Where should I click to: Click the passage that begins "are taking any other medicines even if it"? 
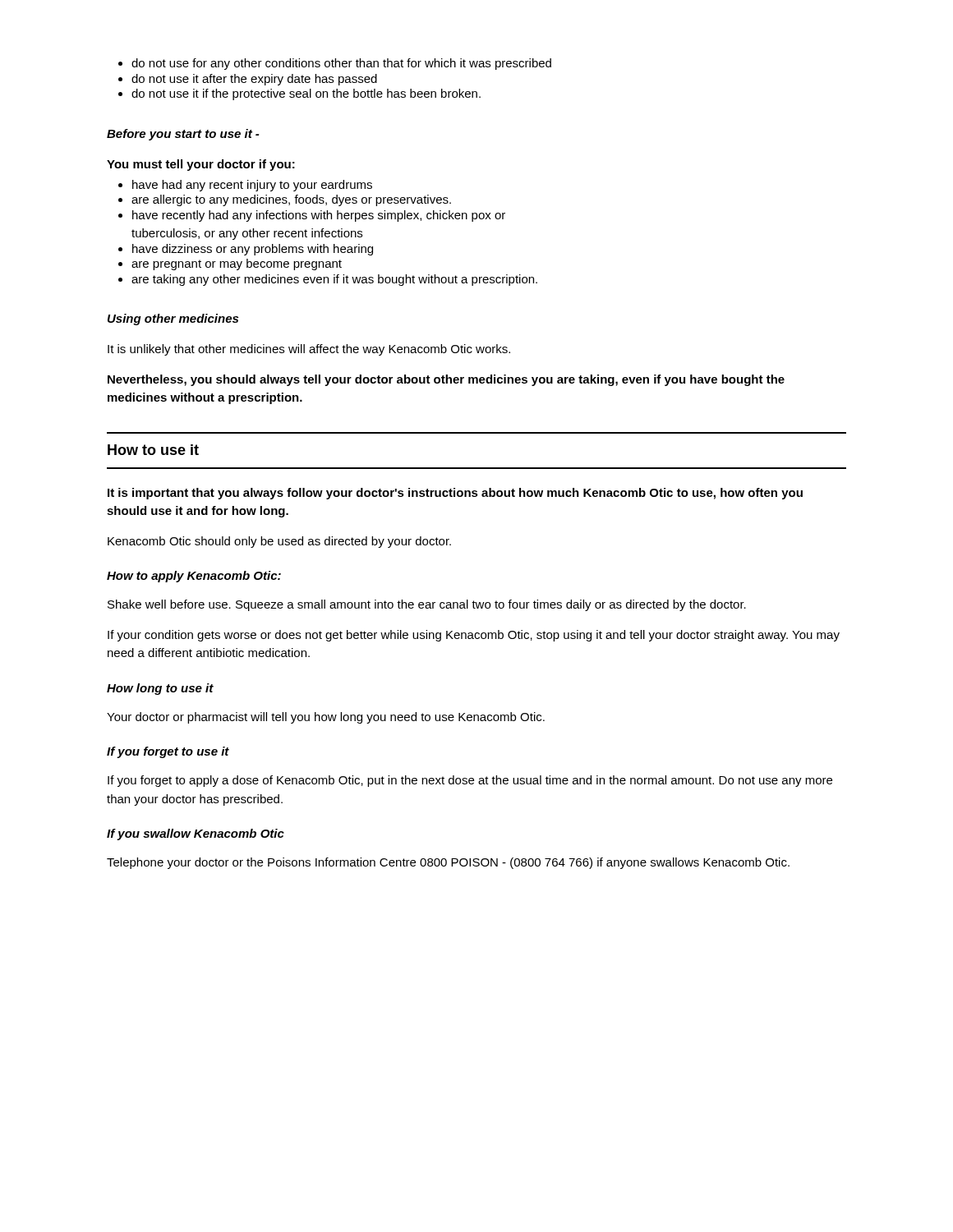point(476,279)
